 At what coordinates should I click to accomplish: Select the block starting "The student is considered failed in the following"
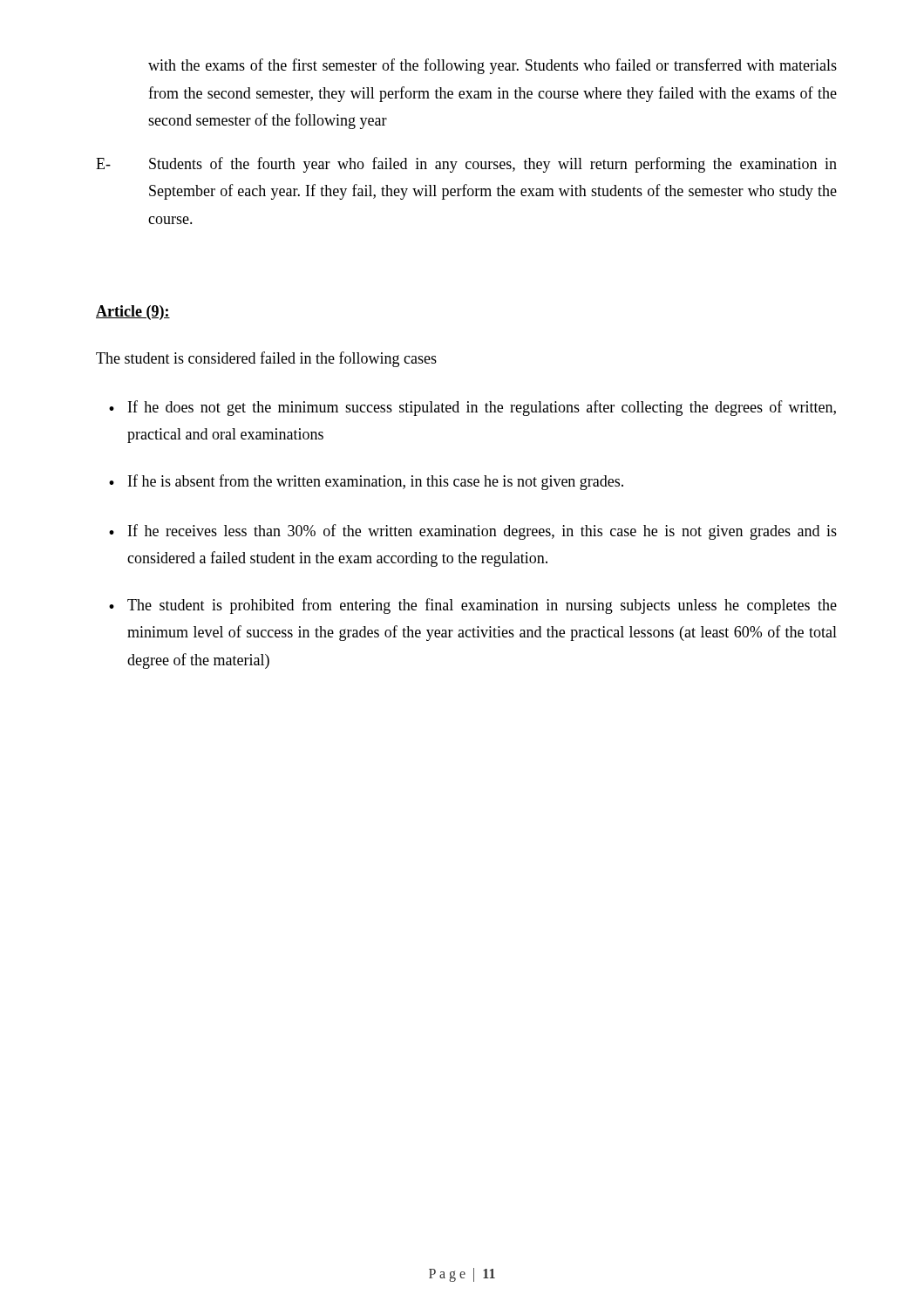pyautogui.click(x=266, y=358)
